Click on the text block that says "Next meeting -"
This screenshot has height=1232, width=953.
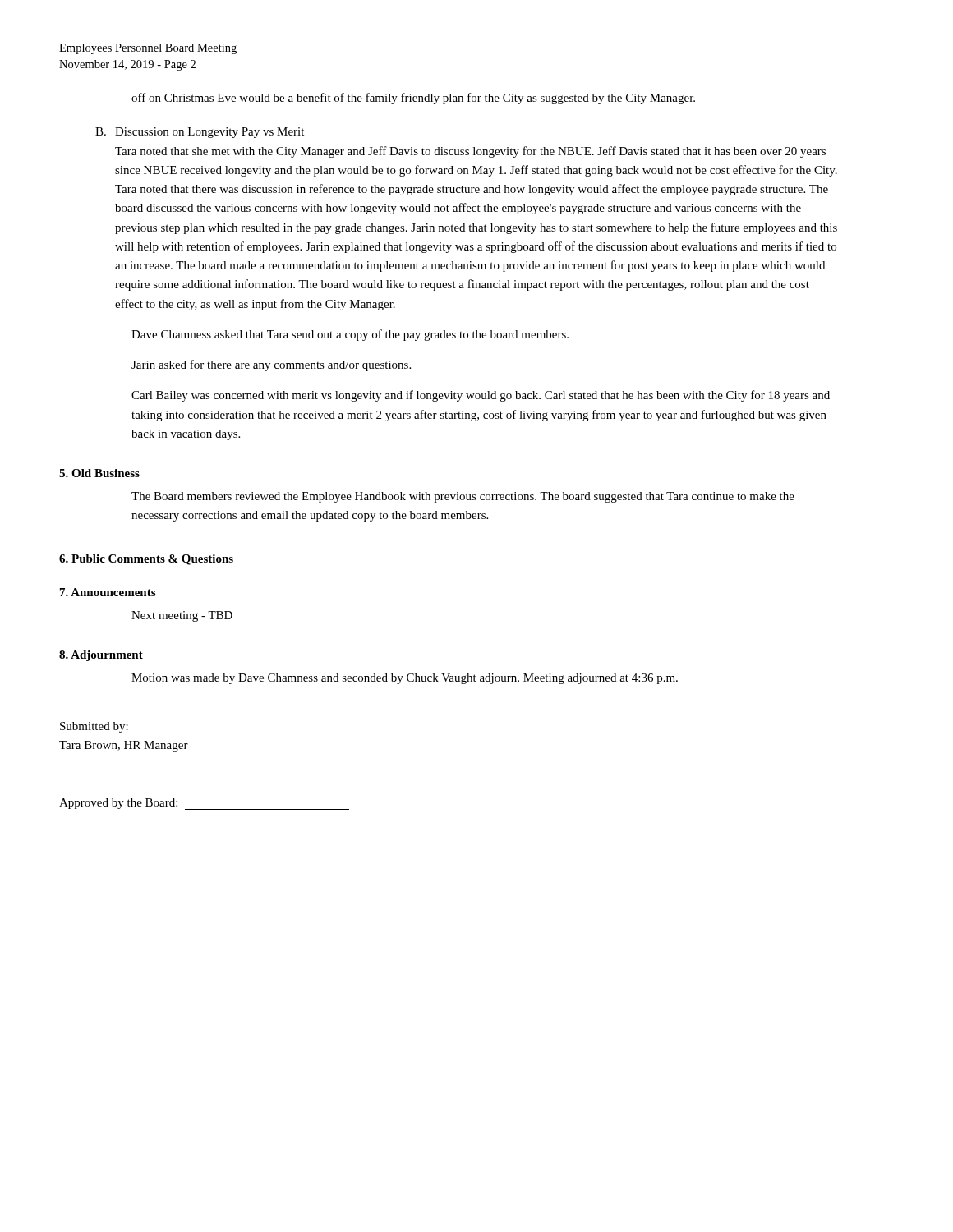click(182, 615)
